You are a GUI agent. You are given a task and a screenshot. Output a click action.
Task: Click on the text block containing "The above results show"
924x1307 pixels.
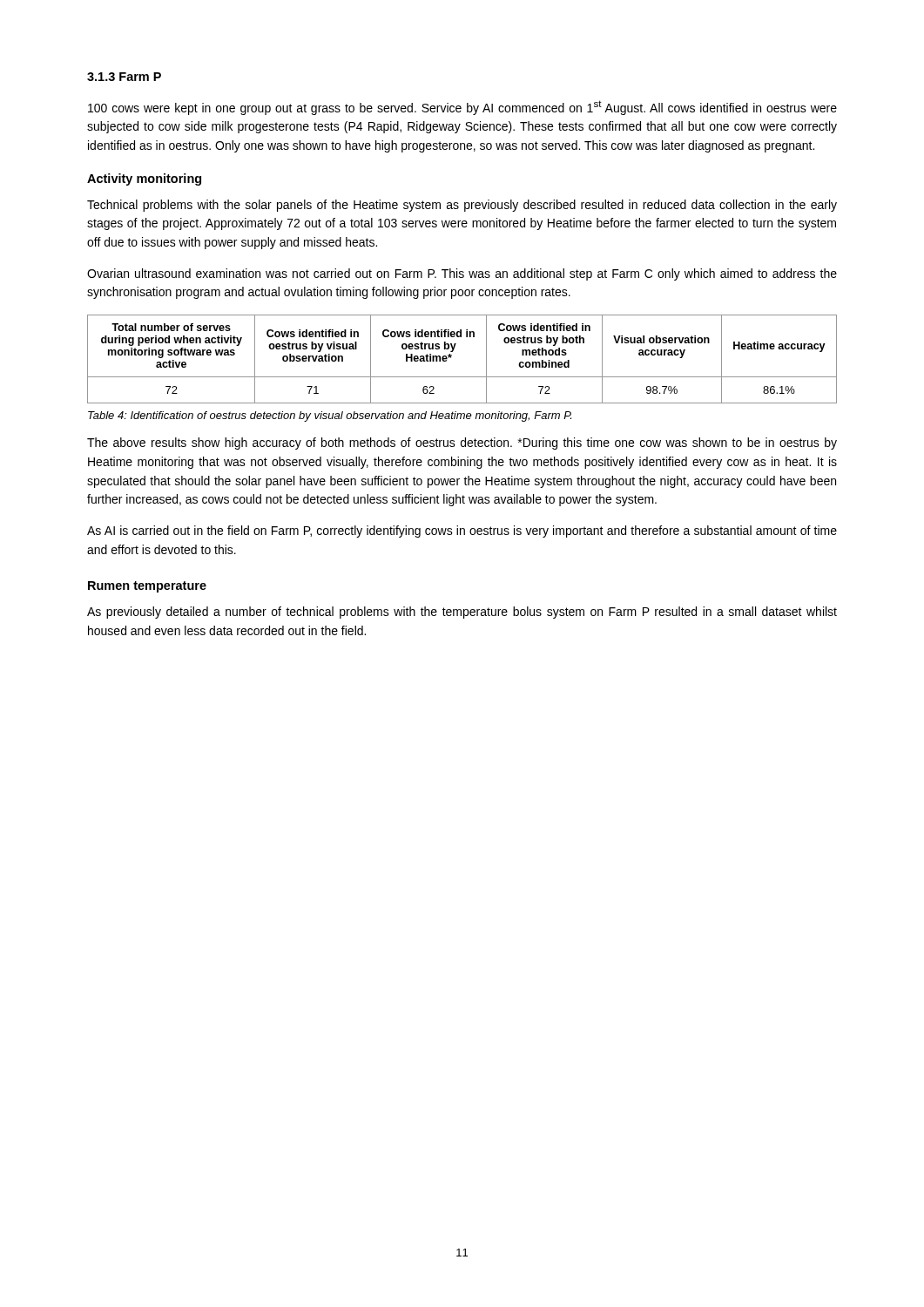point(462,471)
